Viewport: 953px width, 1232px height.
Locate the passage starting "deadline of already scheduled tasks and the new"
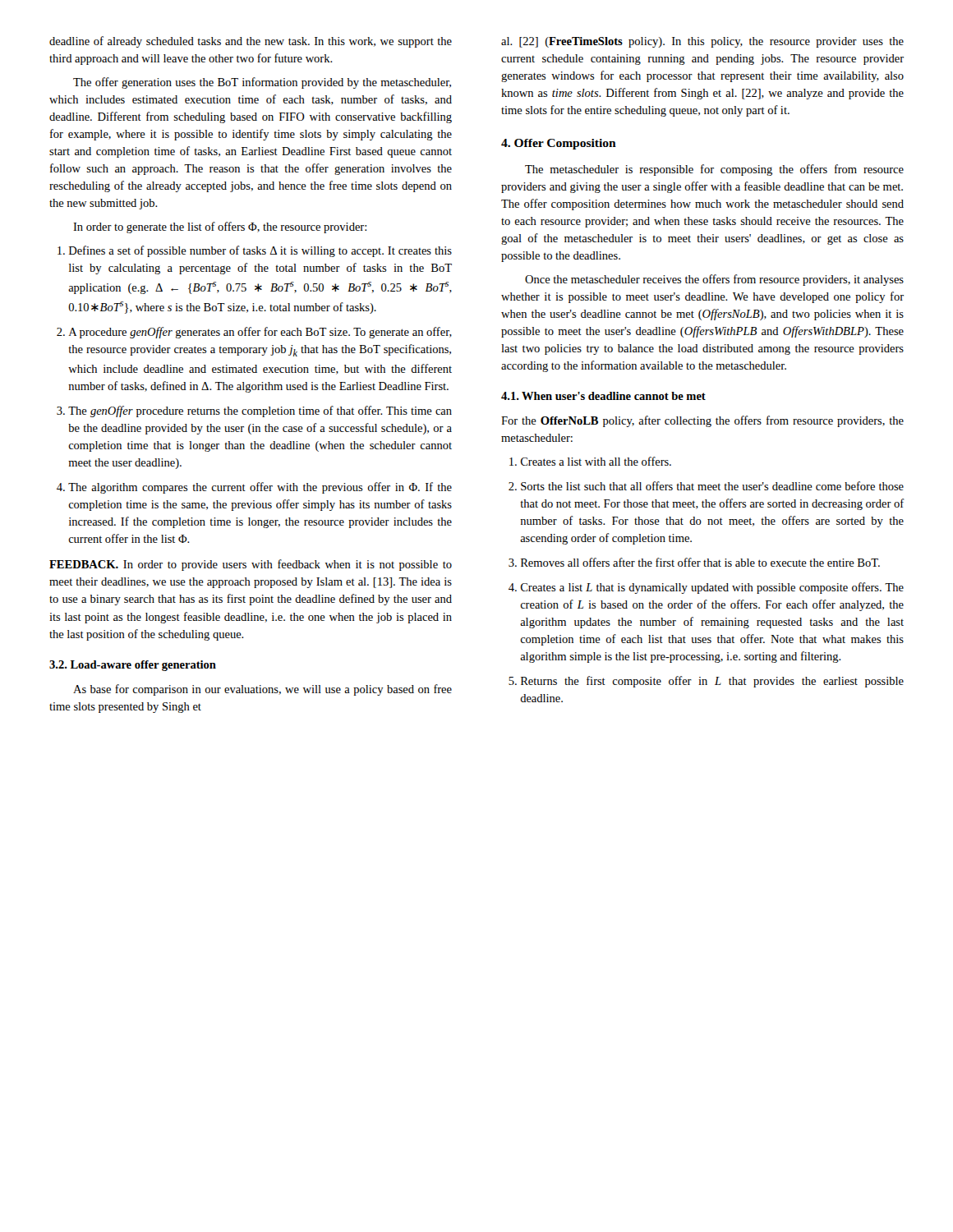(251, 50)
